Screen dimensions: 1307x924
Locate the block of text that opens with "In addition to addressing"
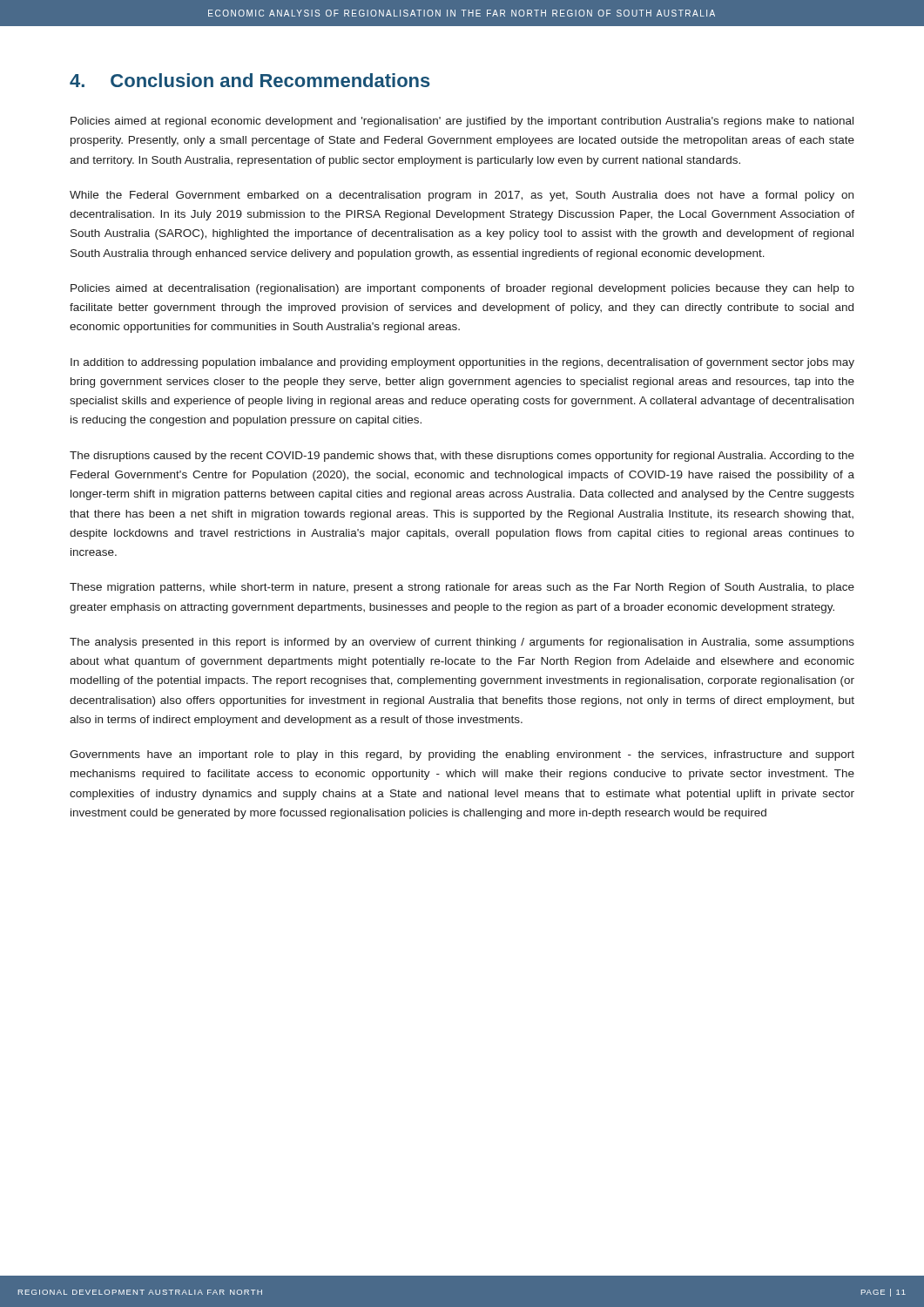pos(462,391)
